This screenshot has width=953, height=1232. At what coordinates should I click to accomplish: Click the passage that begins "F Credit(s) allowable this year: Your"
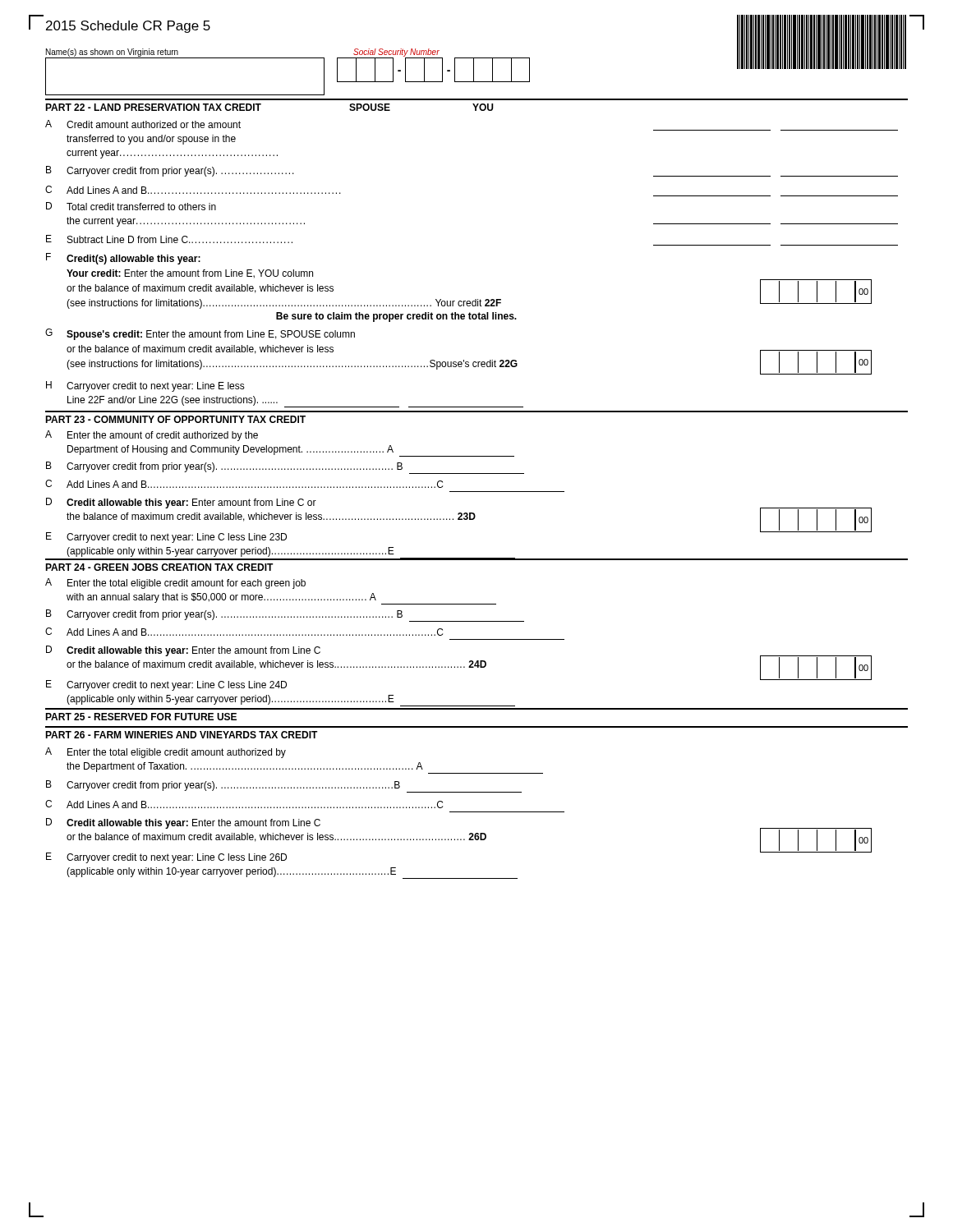123,259
